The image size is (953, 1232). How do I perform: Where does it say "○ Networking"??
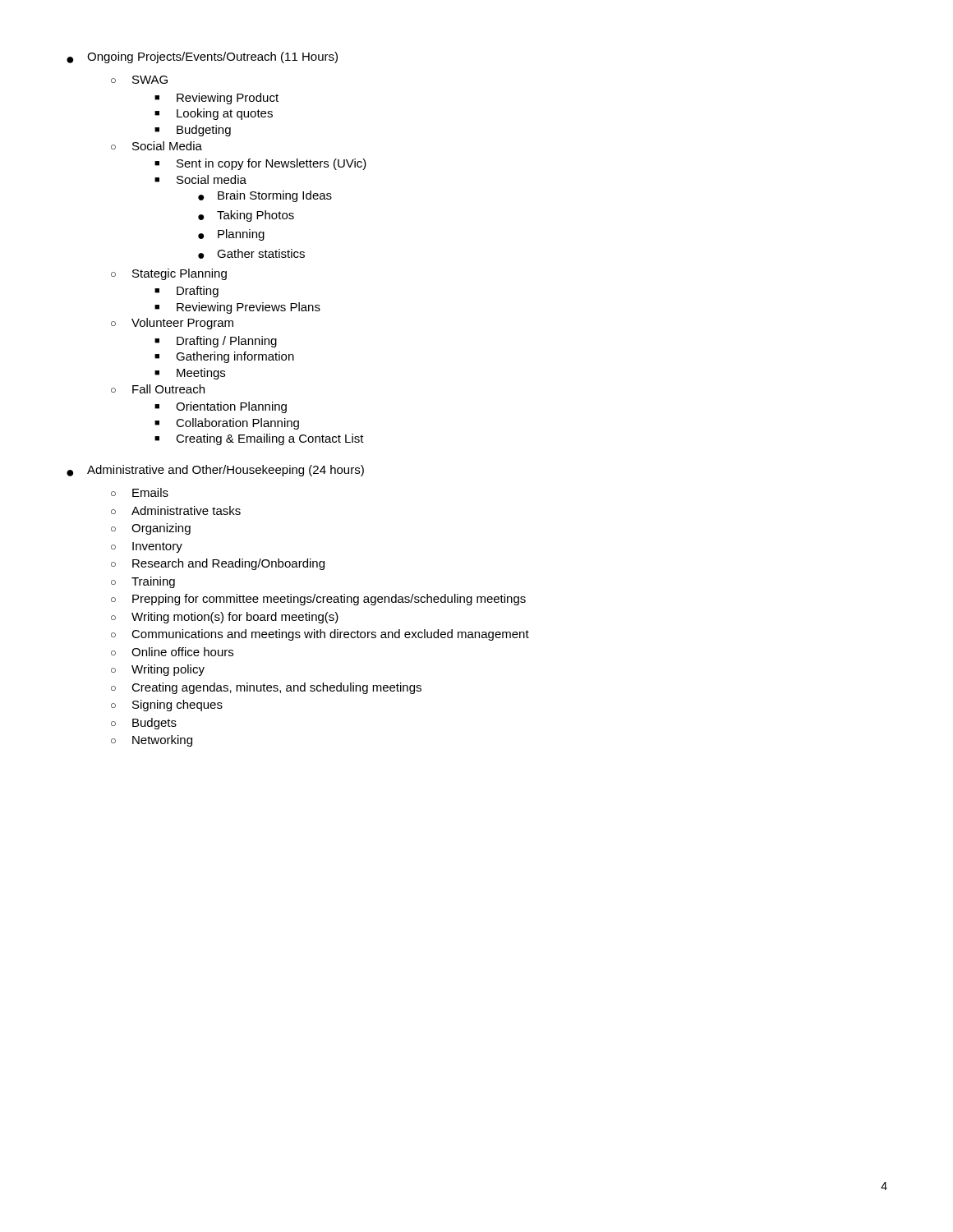(152, 741)
